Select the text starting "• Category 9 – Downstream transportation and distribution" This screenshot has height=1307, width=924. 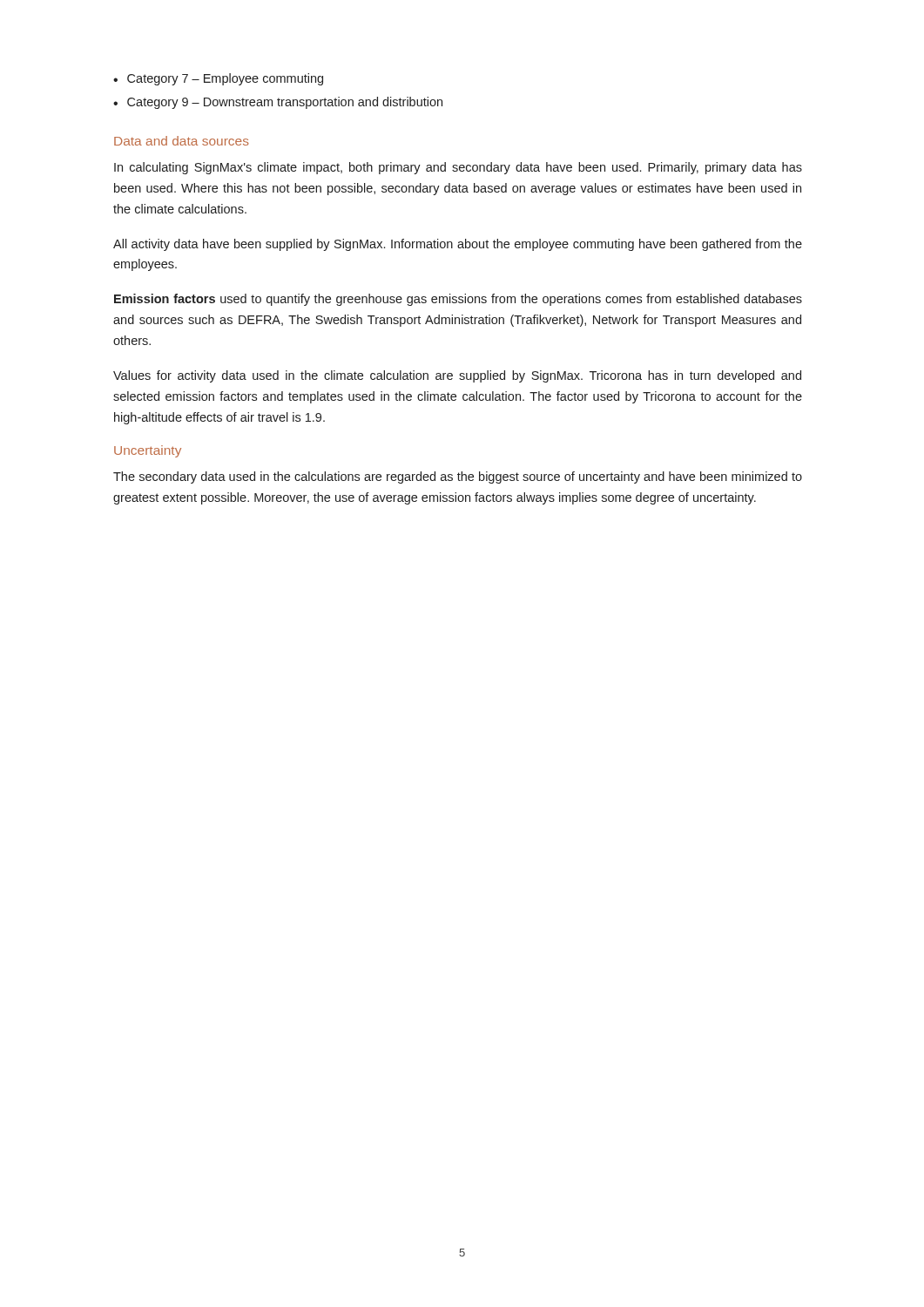click(x=278, y=104)
